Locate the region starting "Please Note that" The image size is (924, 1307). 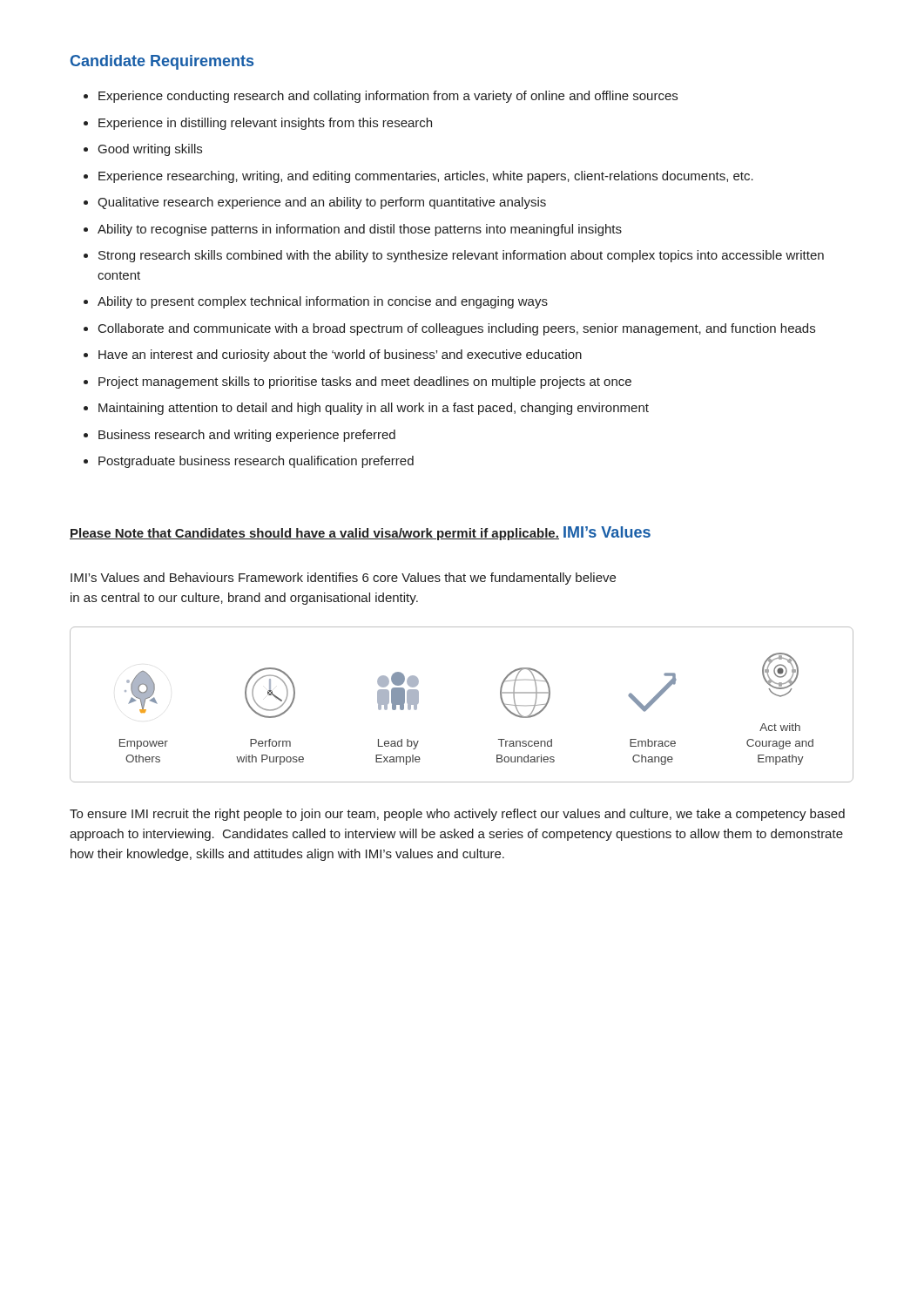[x=314, y=532]
